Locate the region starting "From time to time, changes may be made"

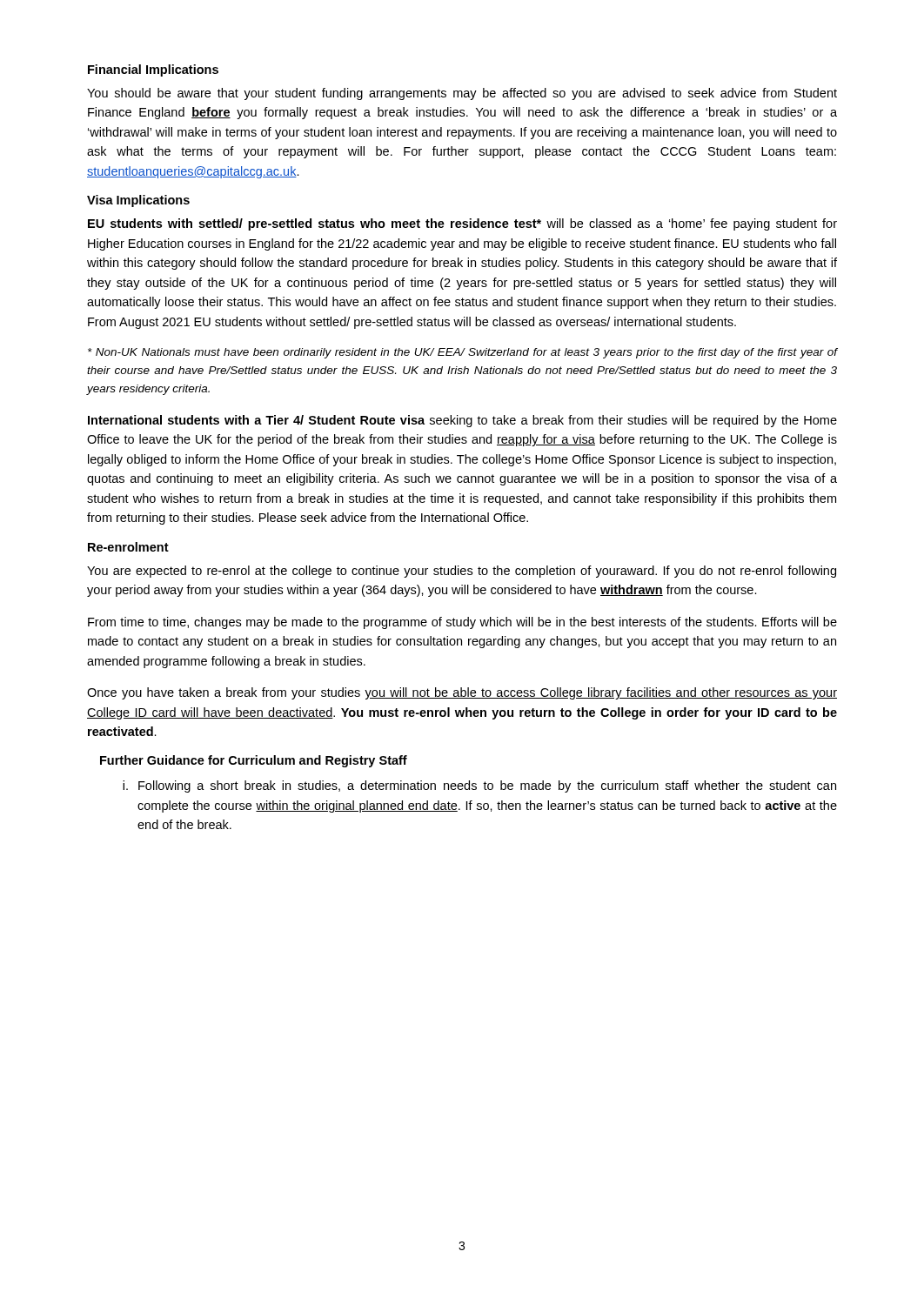(462, 641)
